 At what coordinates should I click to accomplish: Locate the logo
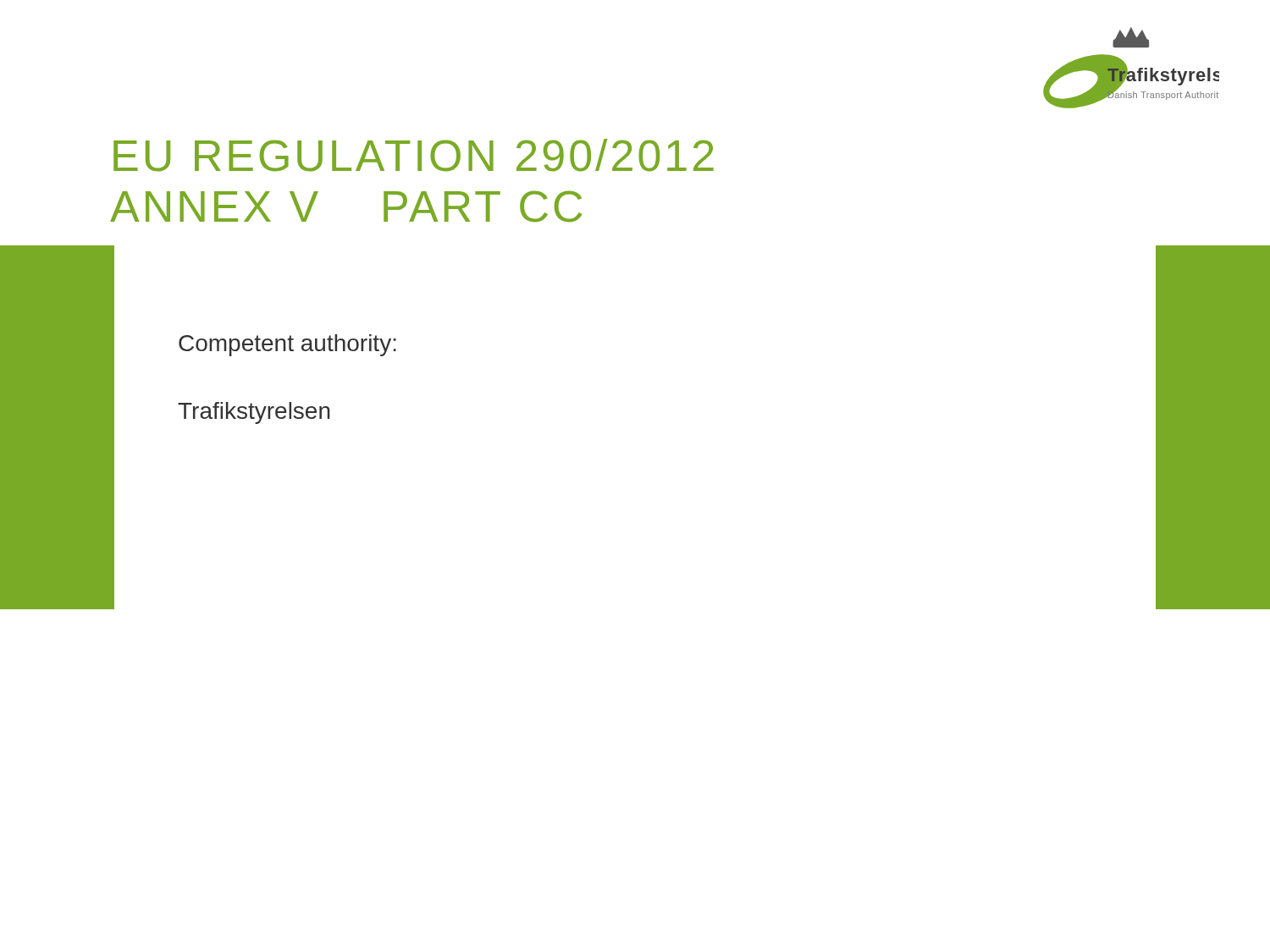point(1126,72)
